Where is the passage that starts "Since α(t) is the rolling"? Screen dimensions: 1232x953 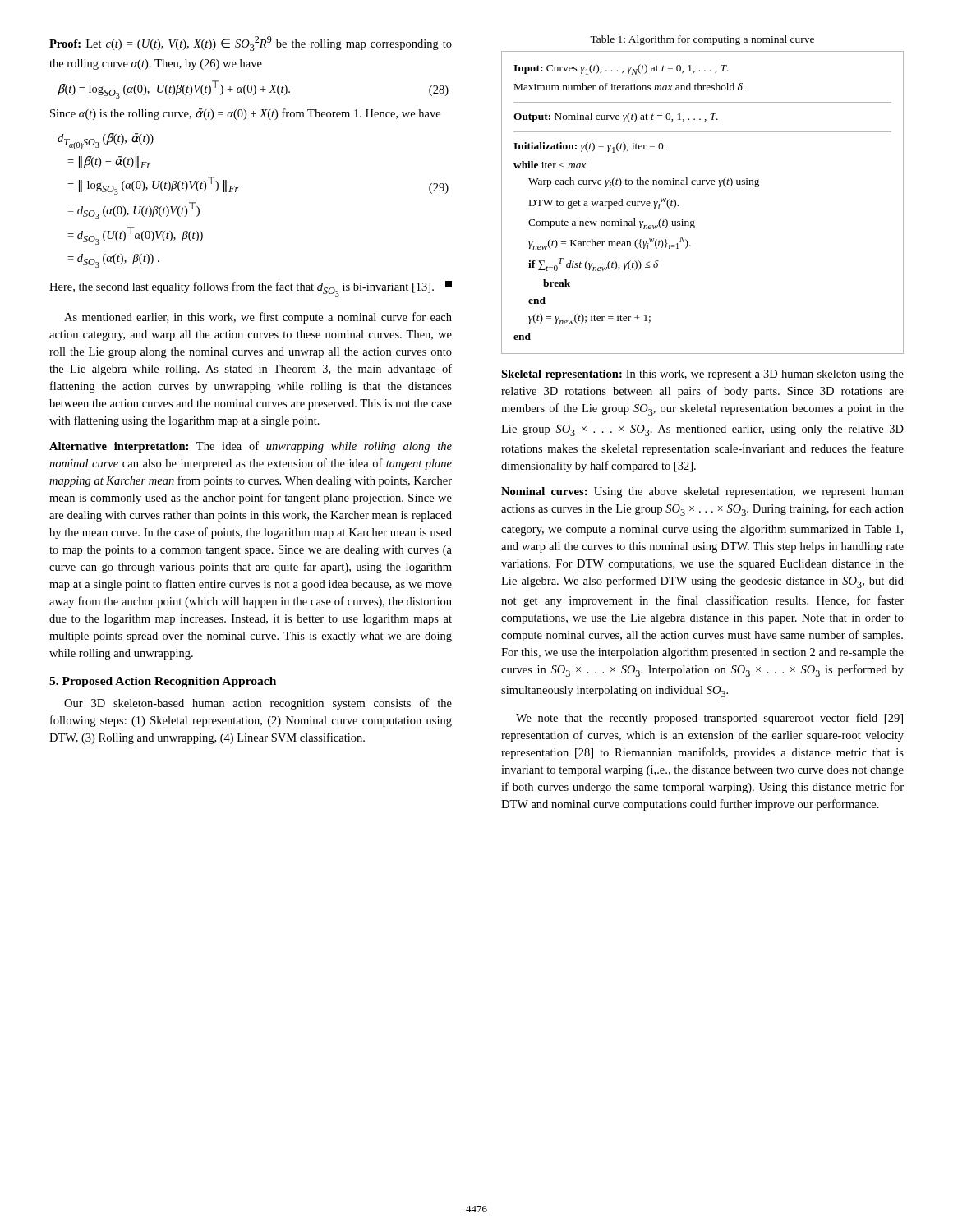point(245,114)
